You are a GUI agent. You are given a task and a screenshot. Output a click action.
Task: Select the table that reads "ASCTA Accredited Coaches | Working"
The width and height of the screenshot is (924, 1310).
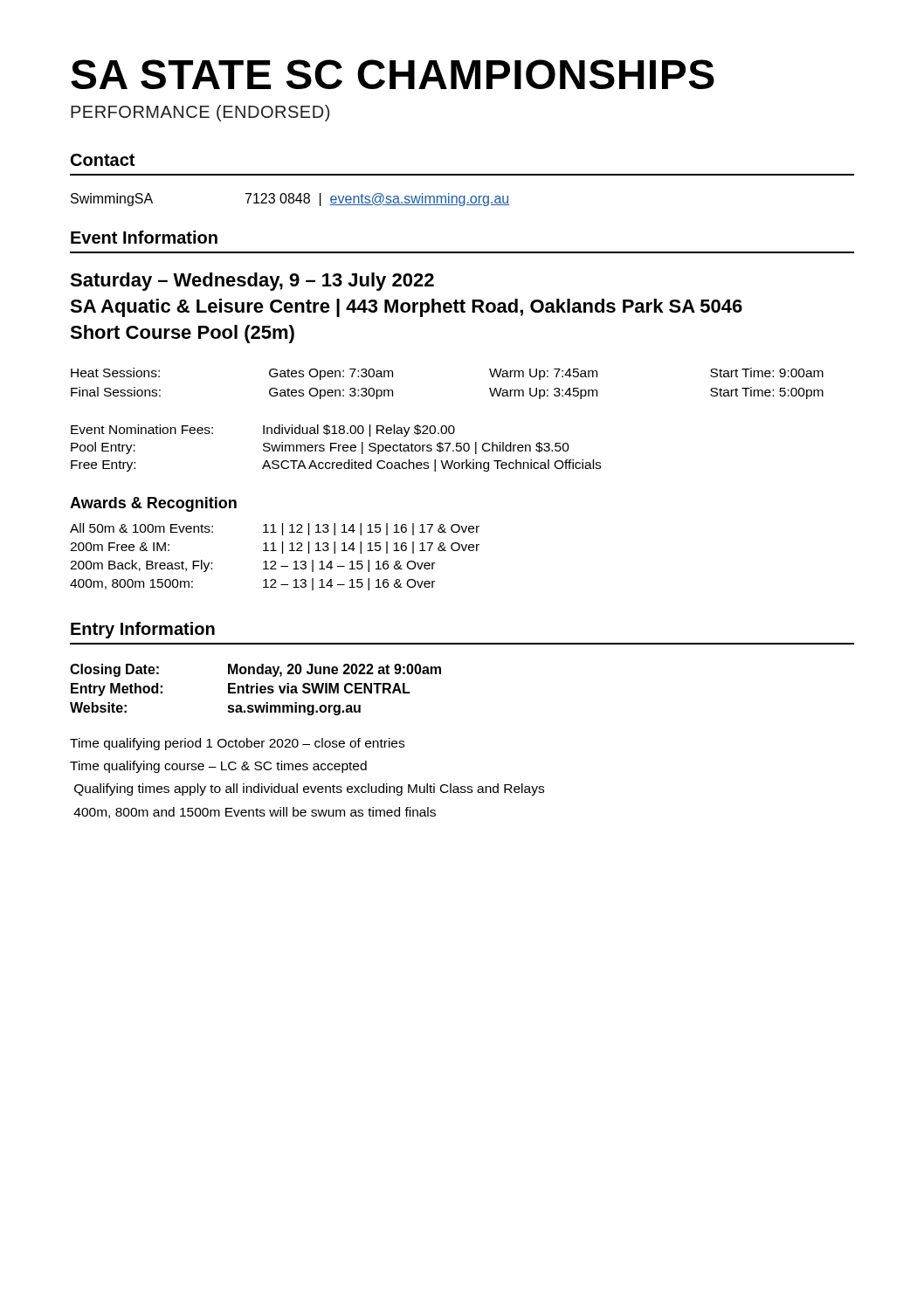tap(462, 447)
